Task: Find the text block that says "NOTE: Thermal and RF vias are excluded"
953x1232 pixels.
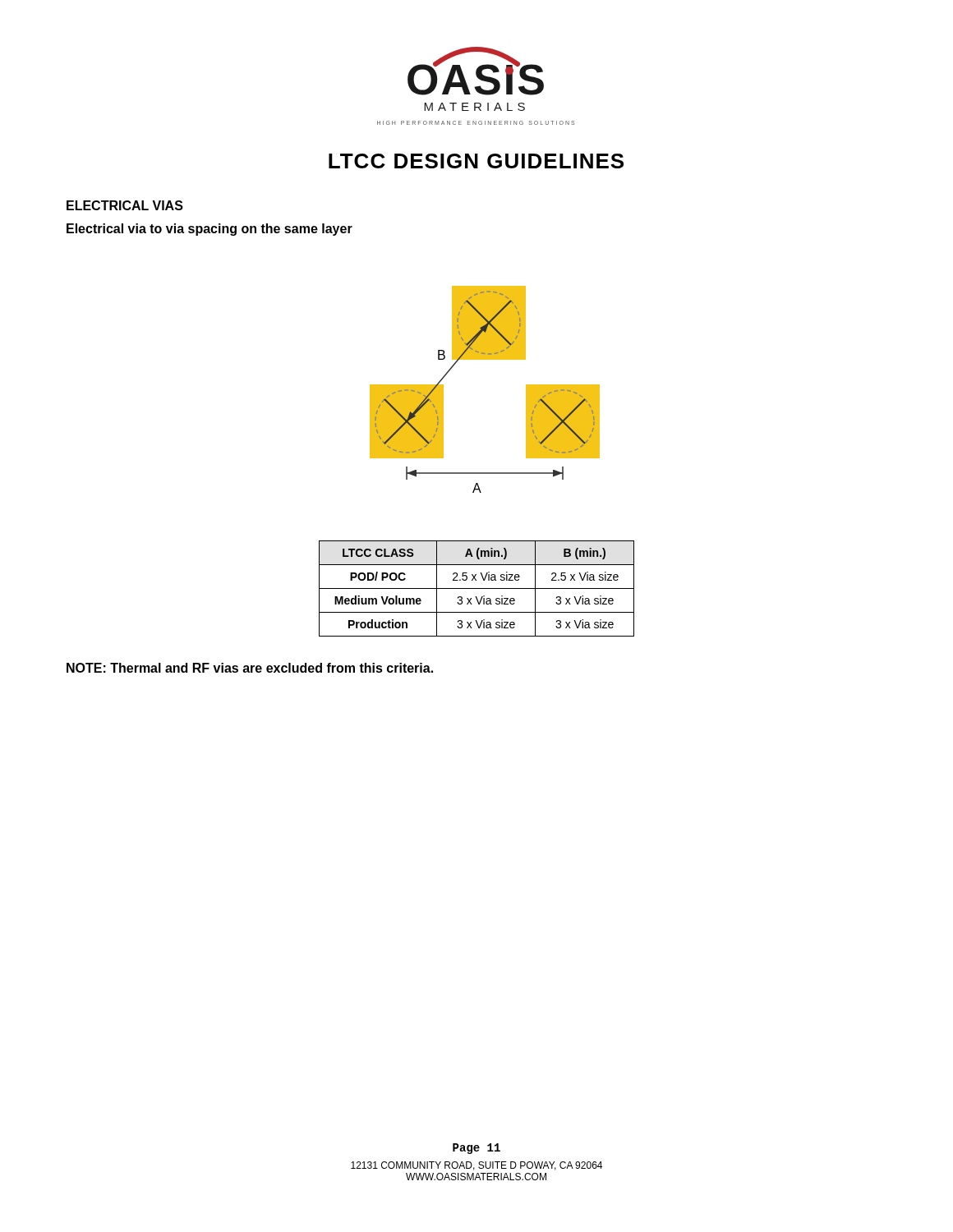Action: point(250,668)
